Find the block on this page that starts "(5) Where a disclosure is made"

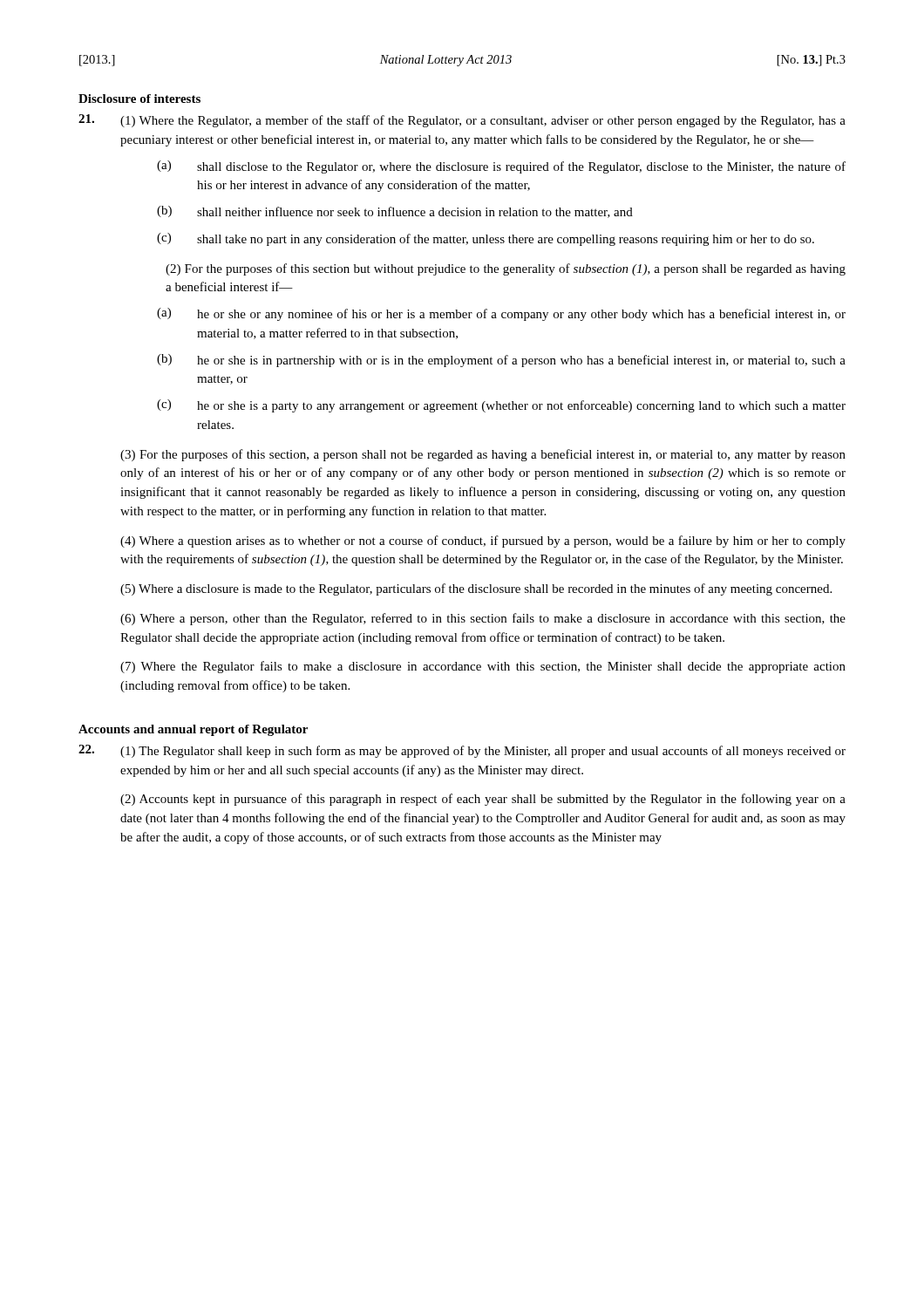pyautogui.click(x=462, y=591)
